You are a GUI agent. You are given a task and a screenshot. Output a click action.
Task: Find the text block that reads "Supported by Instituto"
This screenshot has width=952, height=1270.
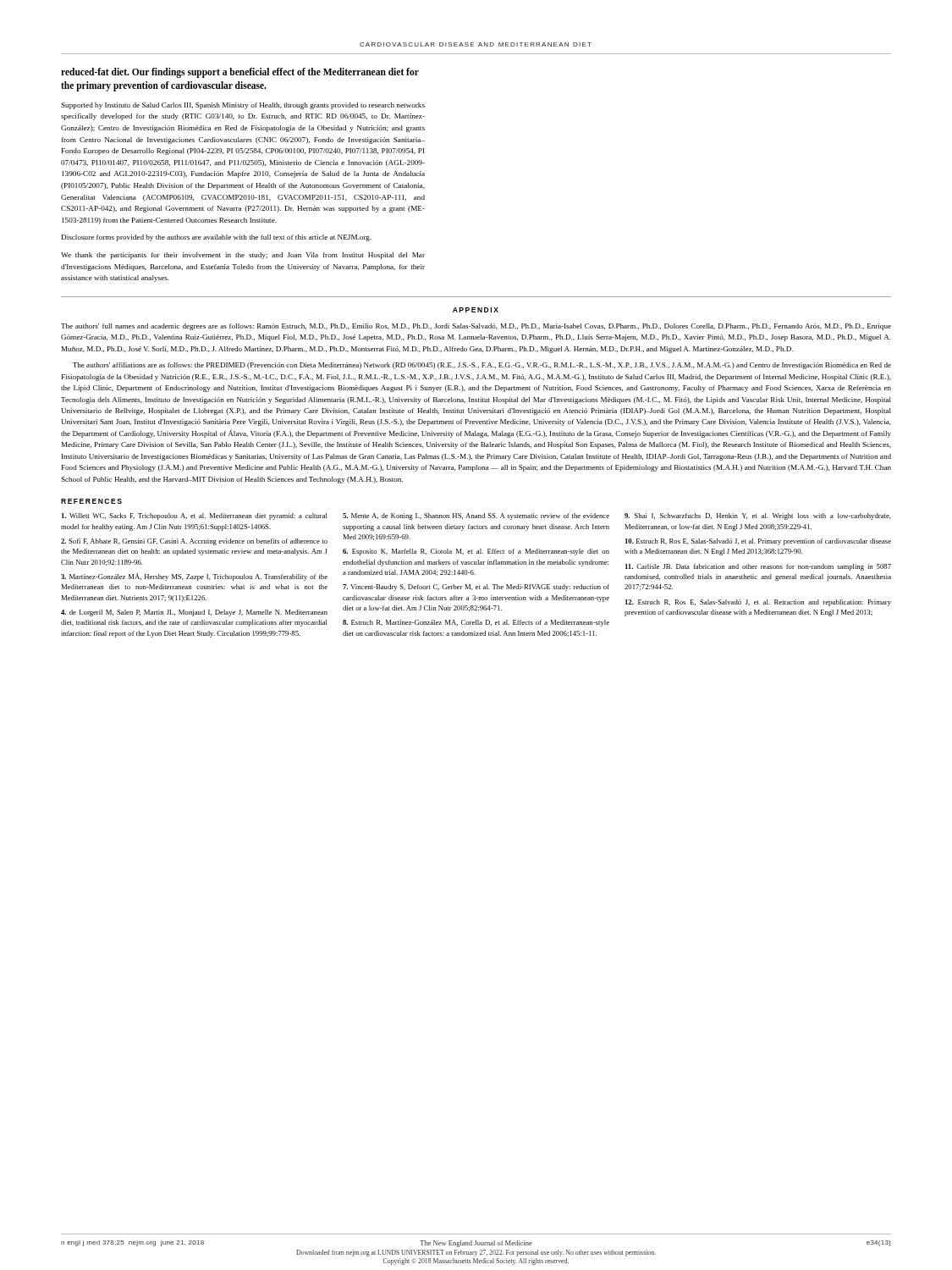click(x=243, y=192)
